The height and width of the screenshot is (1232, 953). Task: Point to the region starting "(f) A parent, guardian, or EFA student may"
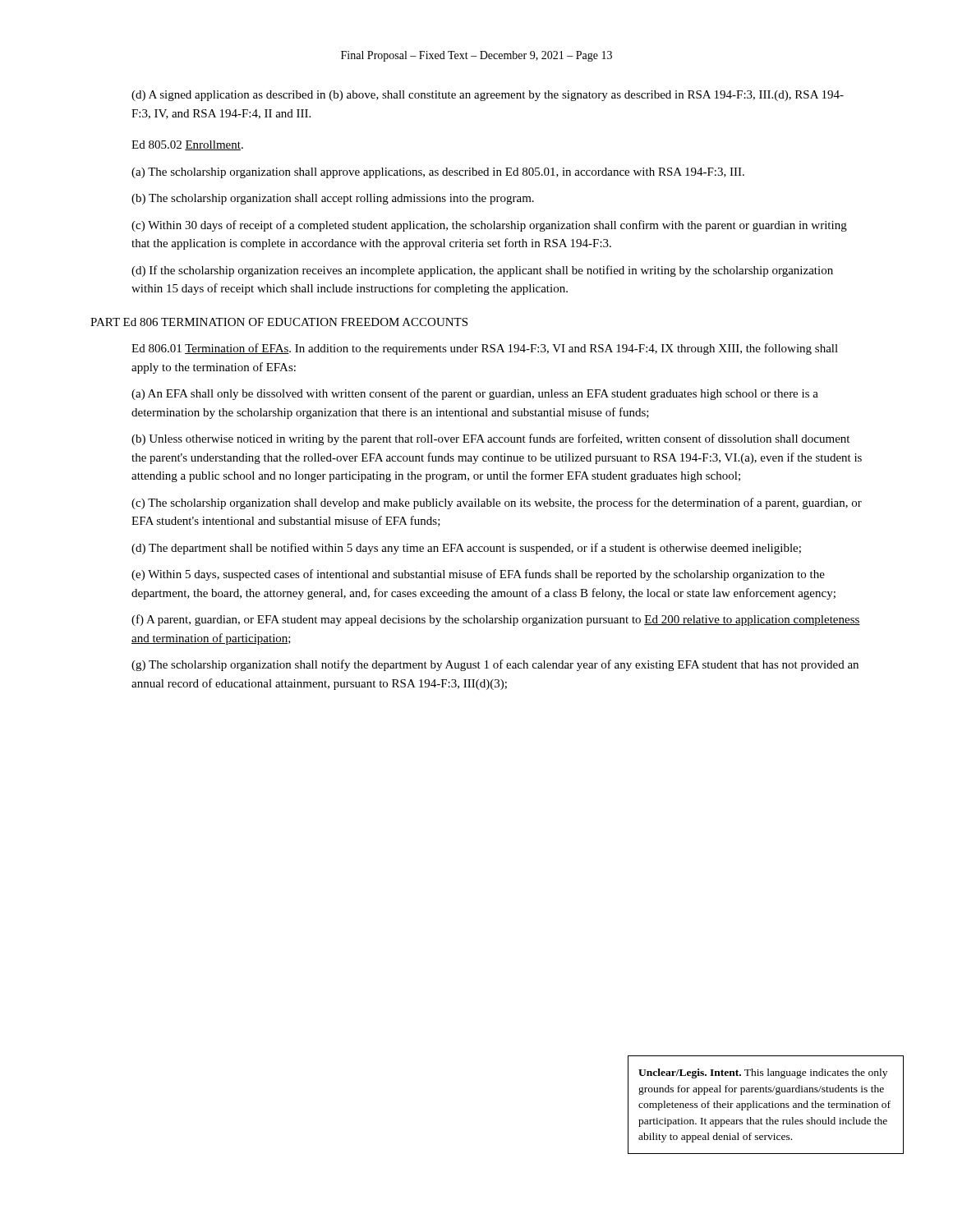pyautogui.click(x=496, y=629)
